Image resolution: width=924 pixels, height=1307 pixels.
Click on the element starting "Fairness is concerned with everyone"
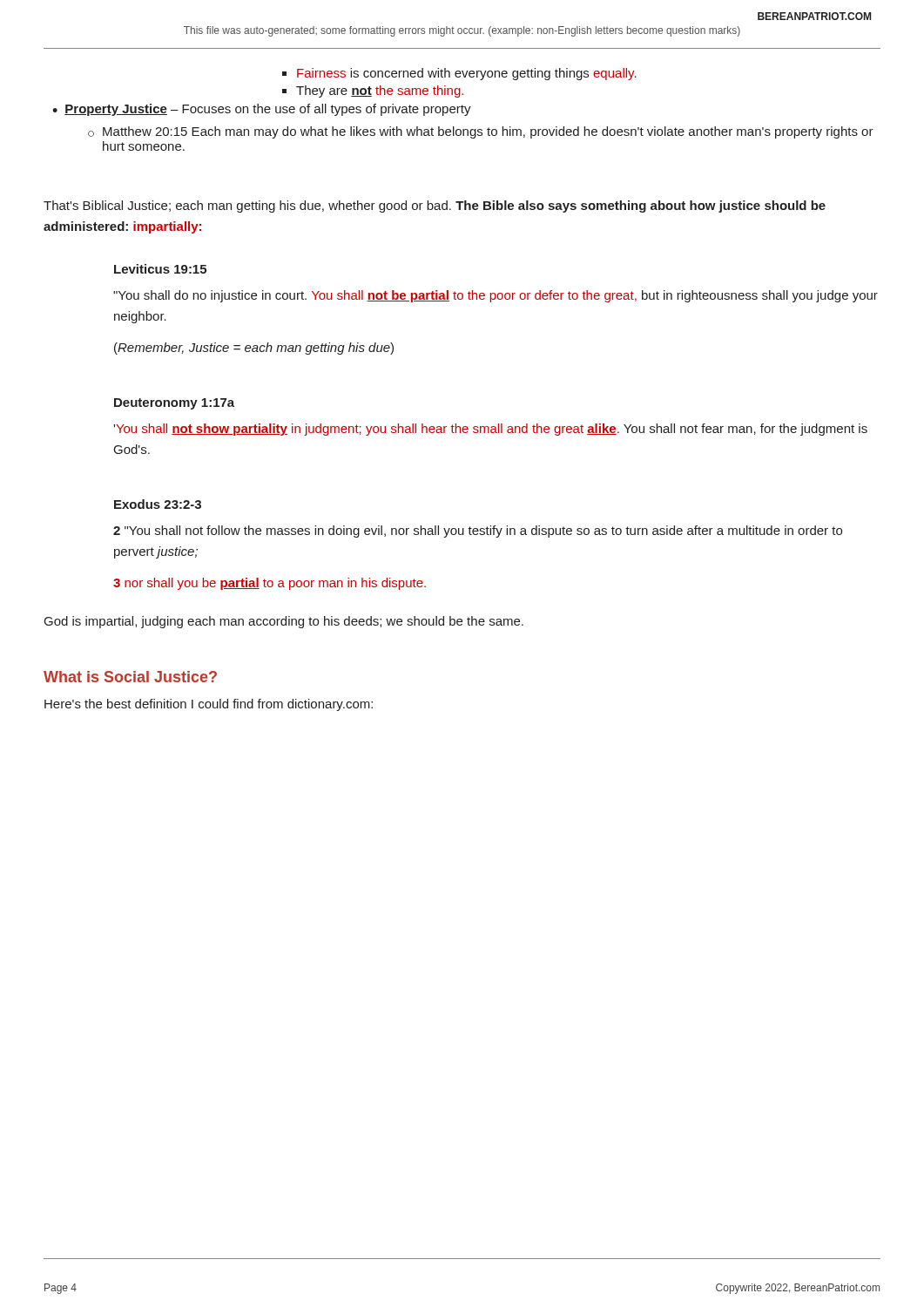point(467,73)
